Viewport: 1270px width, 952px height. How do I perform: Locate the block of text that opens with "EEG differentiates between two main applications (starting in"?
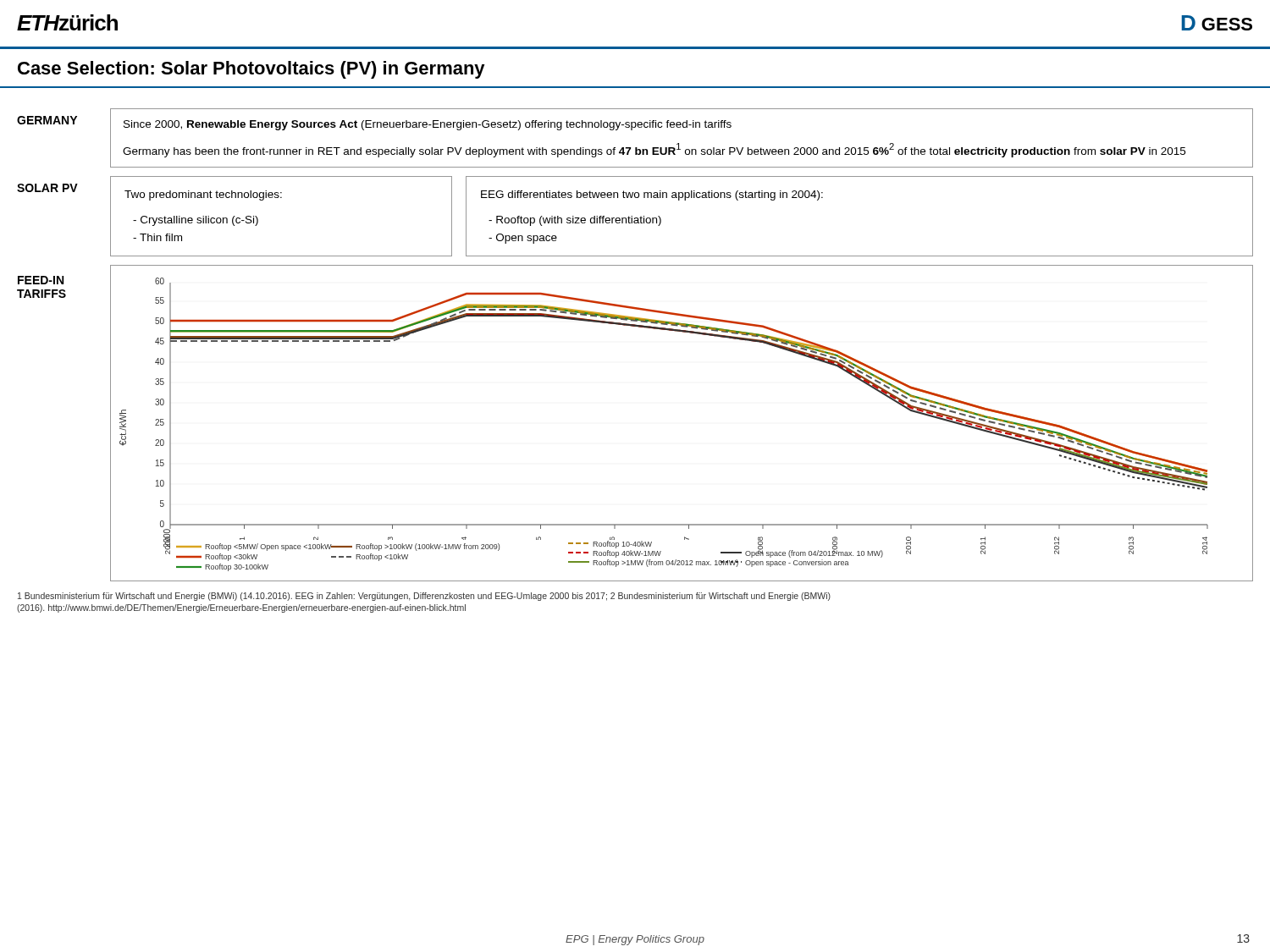click(x=652, y=195)
